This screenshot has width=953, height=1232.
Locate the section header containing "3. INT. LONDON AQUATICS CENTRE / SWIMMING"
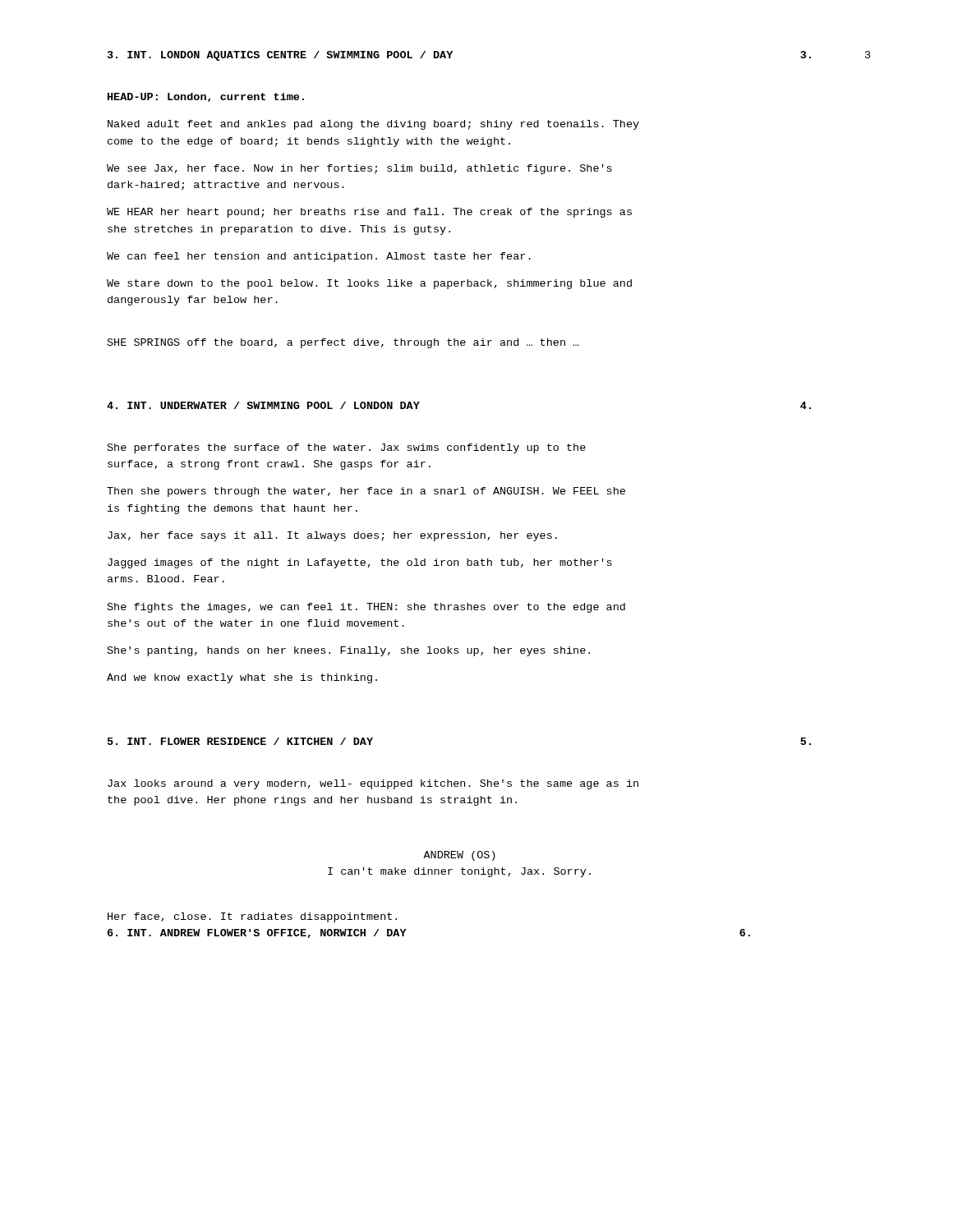pyautogui.click(x=460, y=55)
